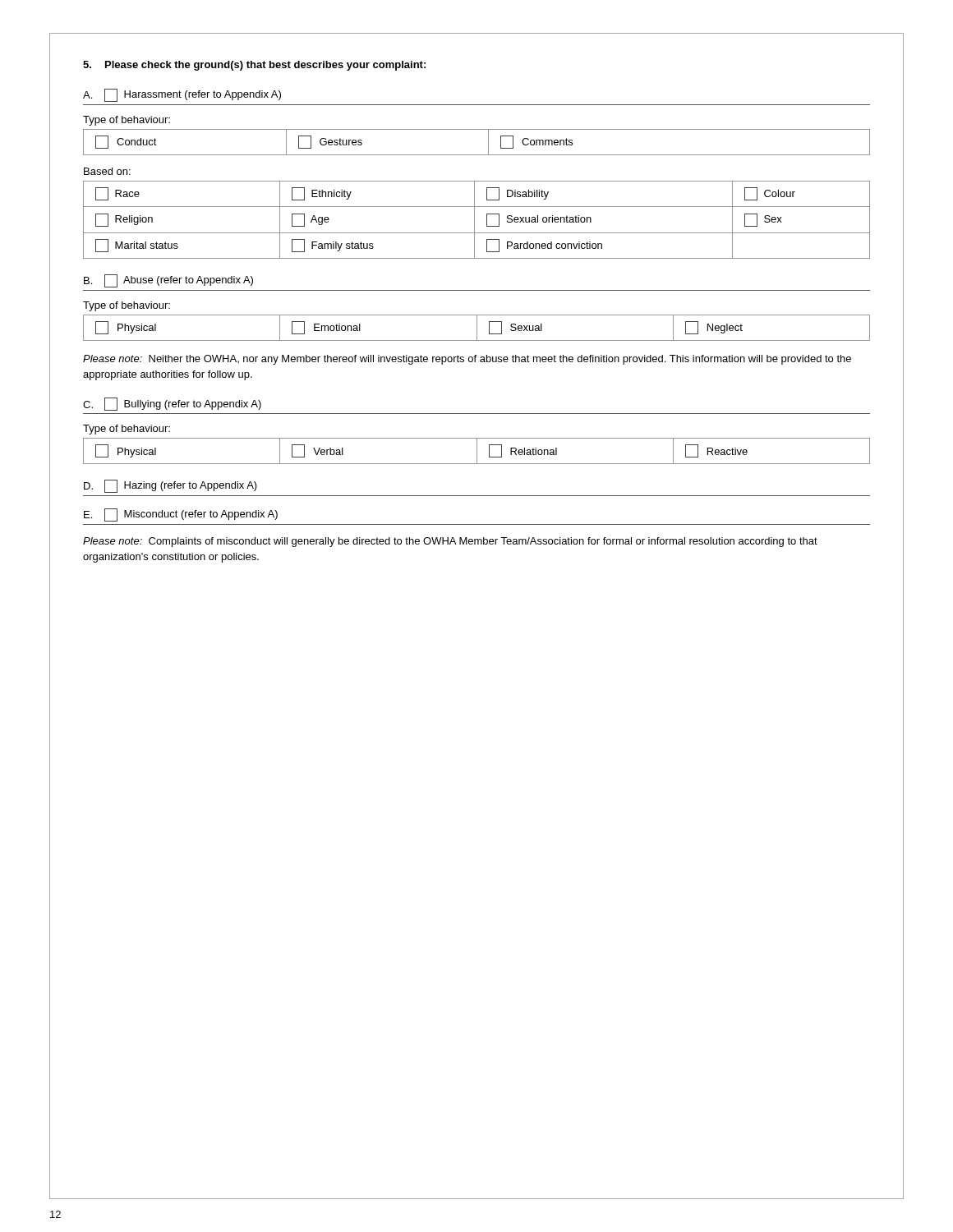Point to "A. Harassment (refer to Appendix A)"

[x=182, y=95]
